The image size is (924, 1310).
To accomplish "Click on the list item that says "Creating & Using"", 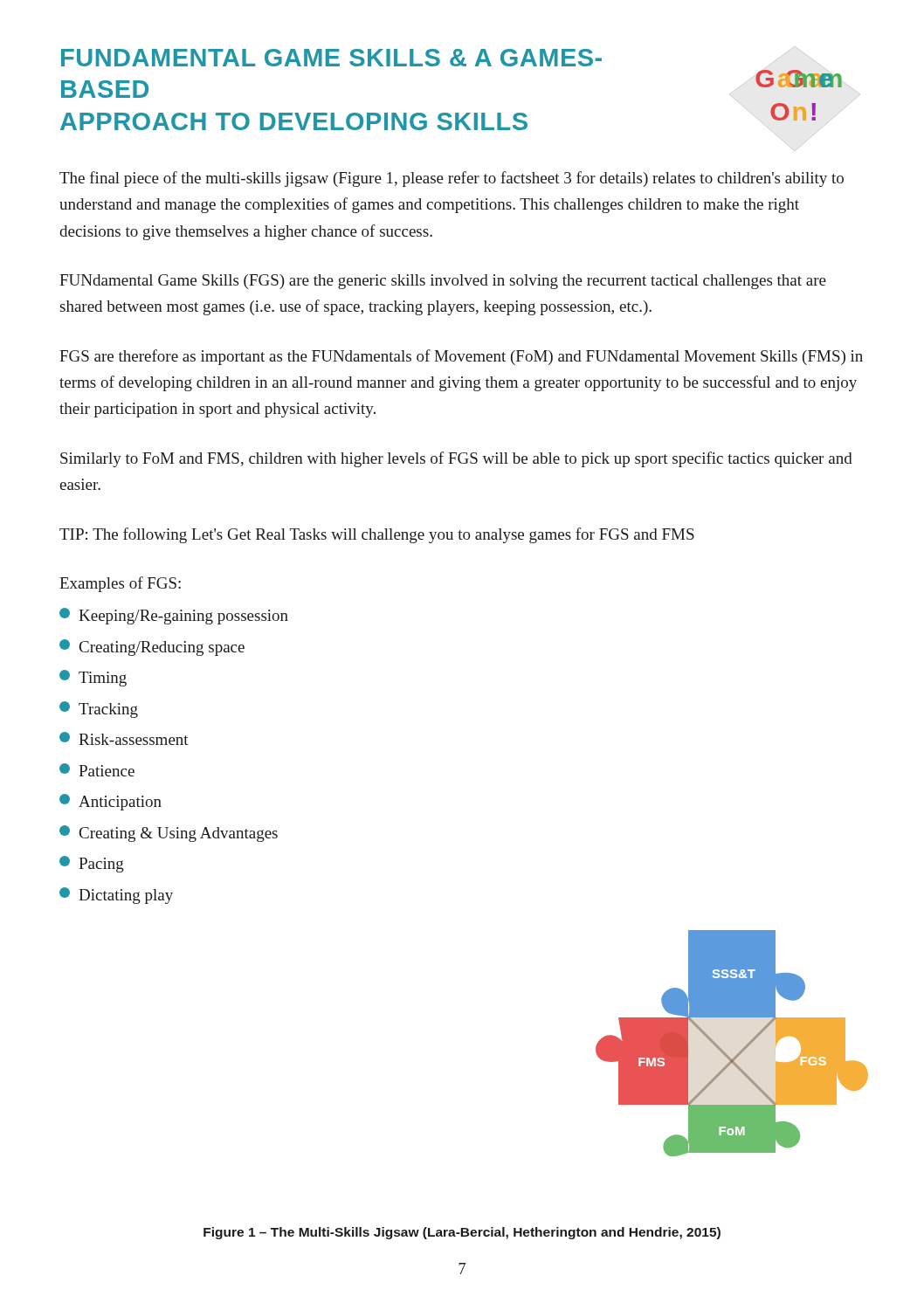I will click(x=169, y=833).
